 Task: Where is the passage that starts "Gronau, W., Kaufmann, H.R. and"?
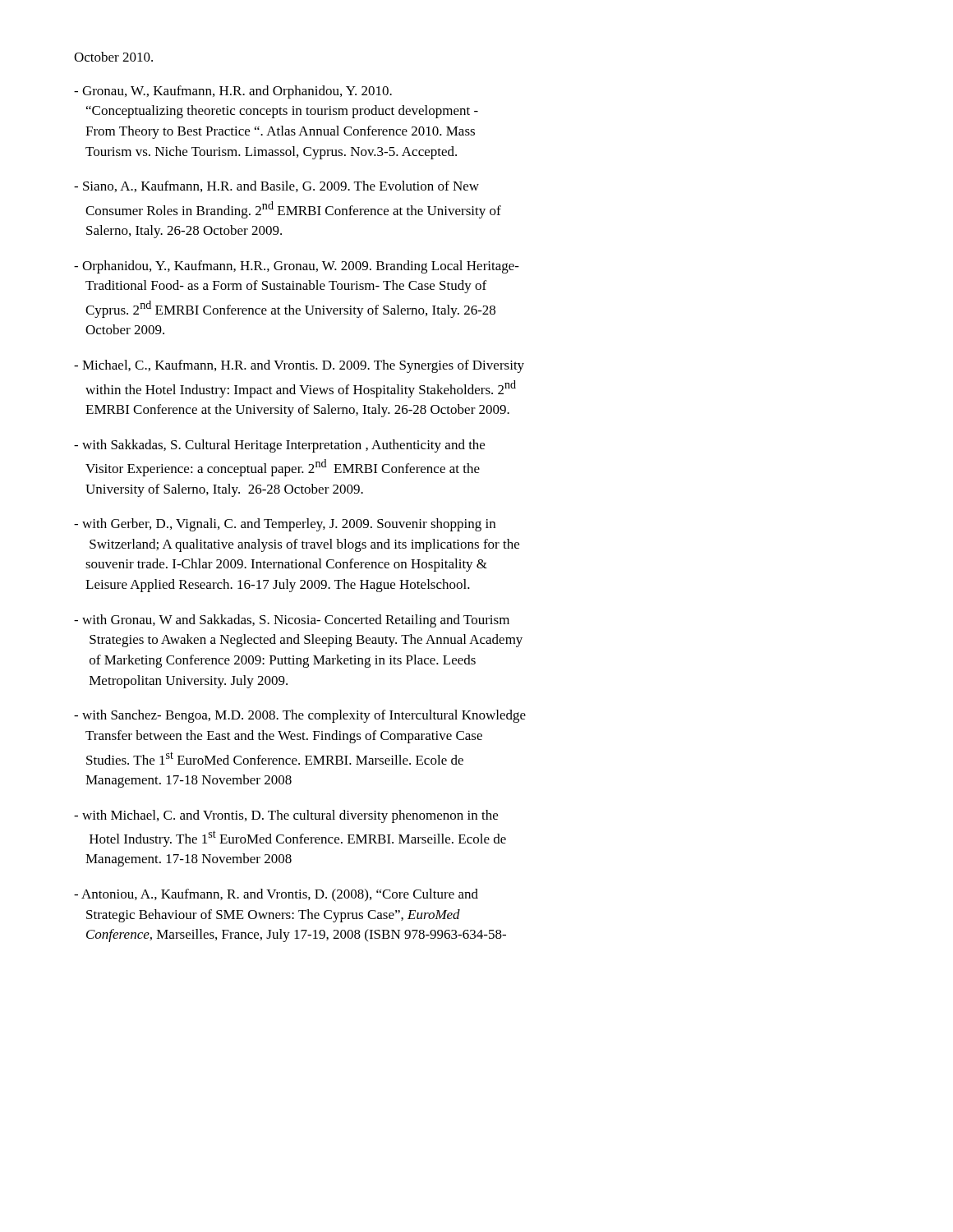click(x=276, y=121)
